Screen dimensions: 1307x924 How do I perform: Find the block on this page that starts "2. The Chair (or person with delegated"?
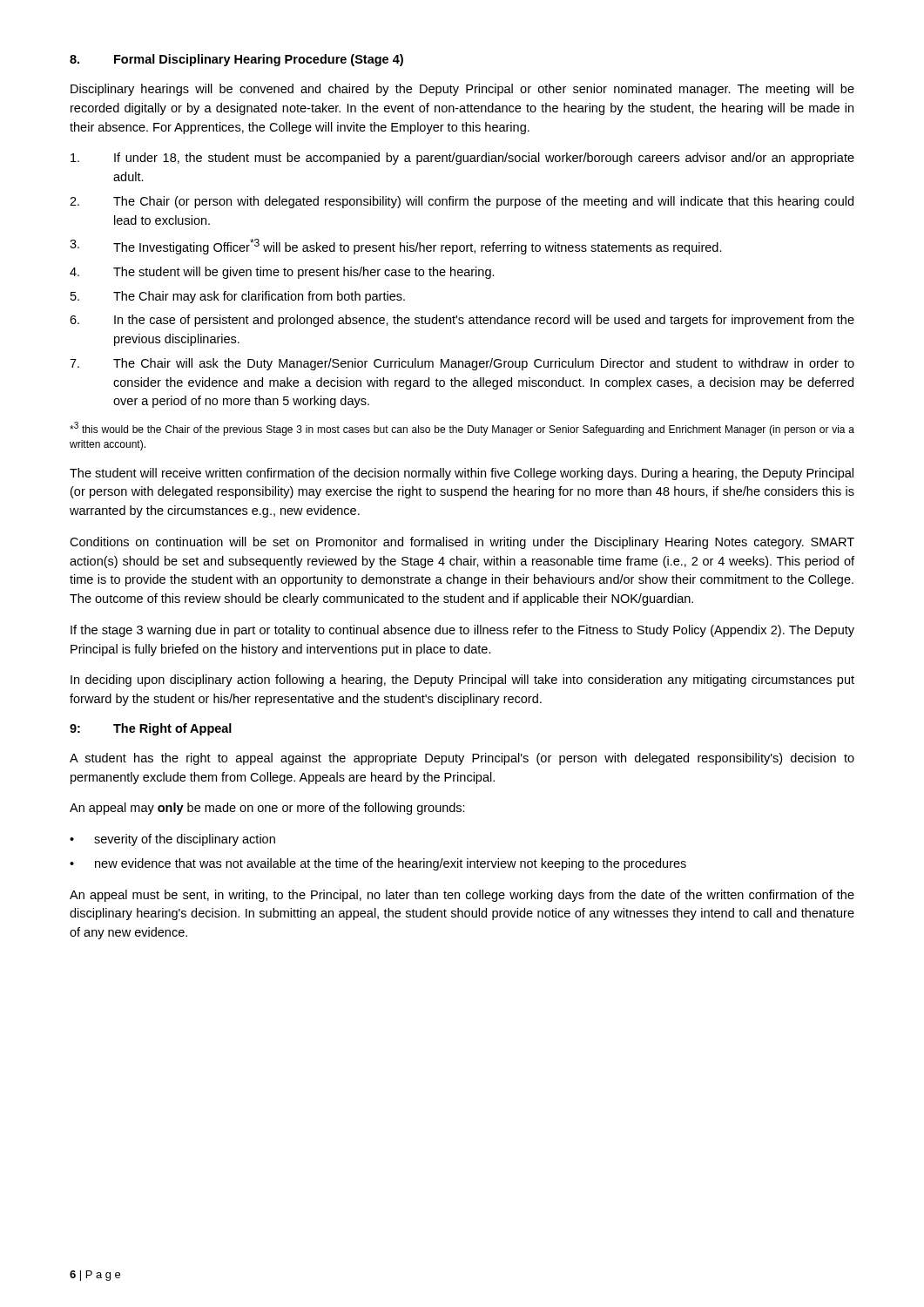[x=462, y=211]
